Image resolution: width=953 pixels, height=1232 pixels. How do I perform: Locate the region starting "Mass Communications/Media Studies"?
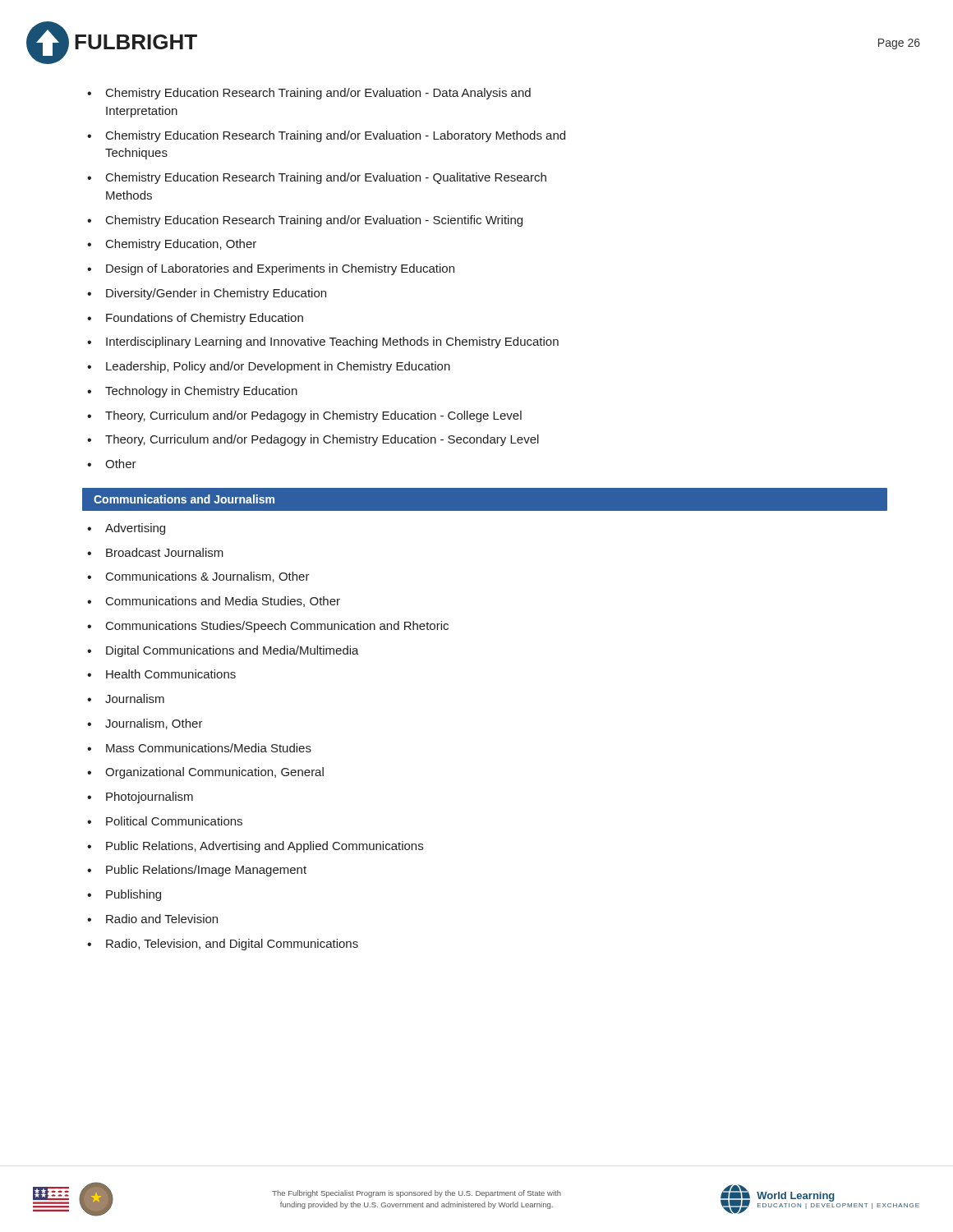(208, 747)
